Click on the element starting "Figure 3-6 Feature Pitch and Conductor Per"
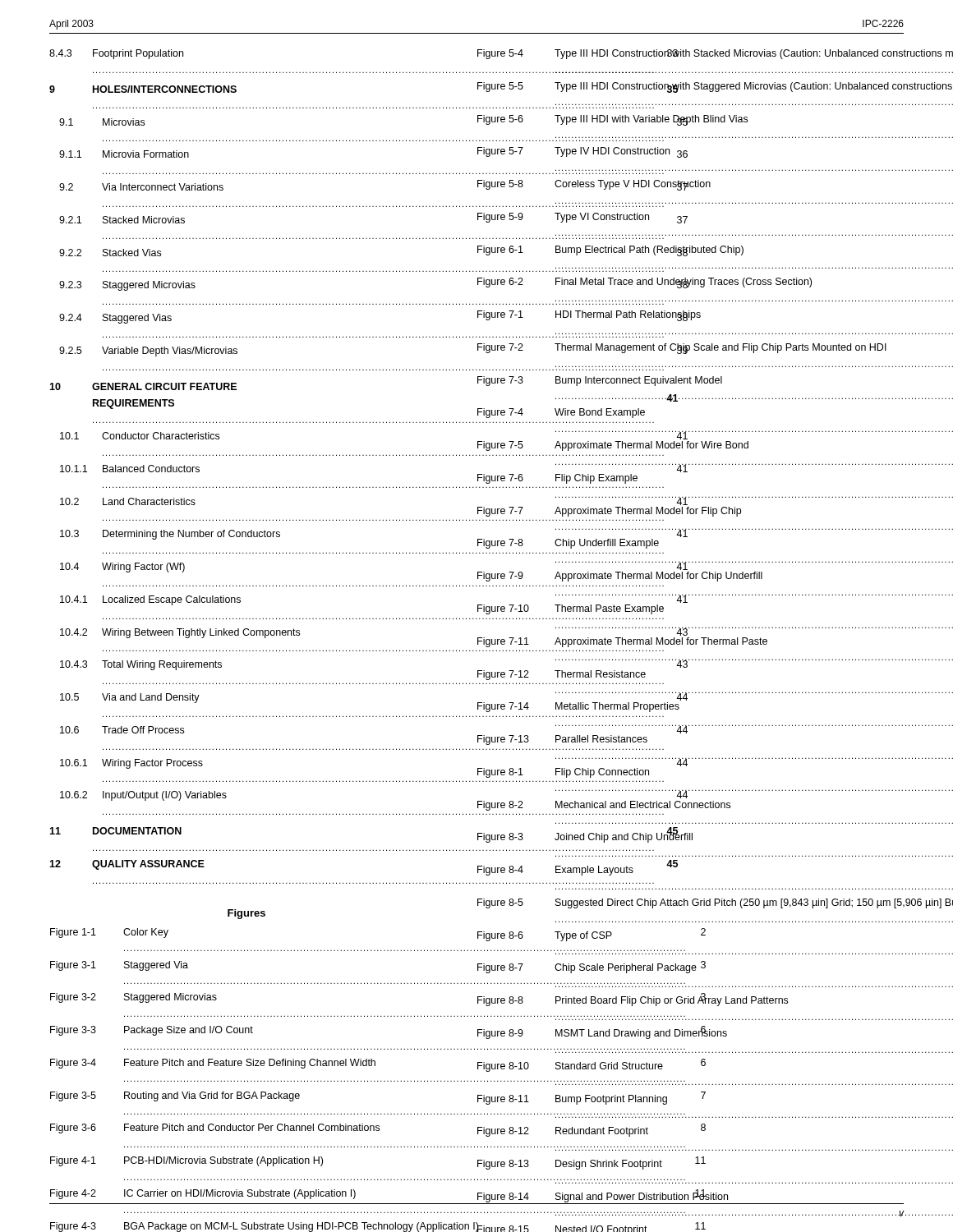This screenshot has width=953, height=1232. pyautogui.click(x=246, y=1136)
